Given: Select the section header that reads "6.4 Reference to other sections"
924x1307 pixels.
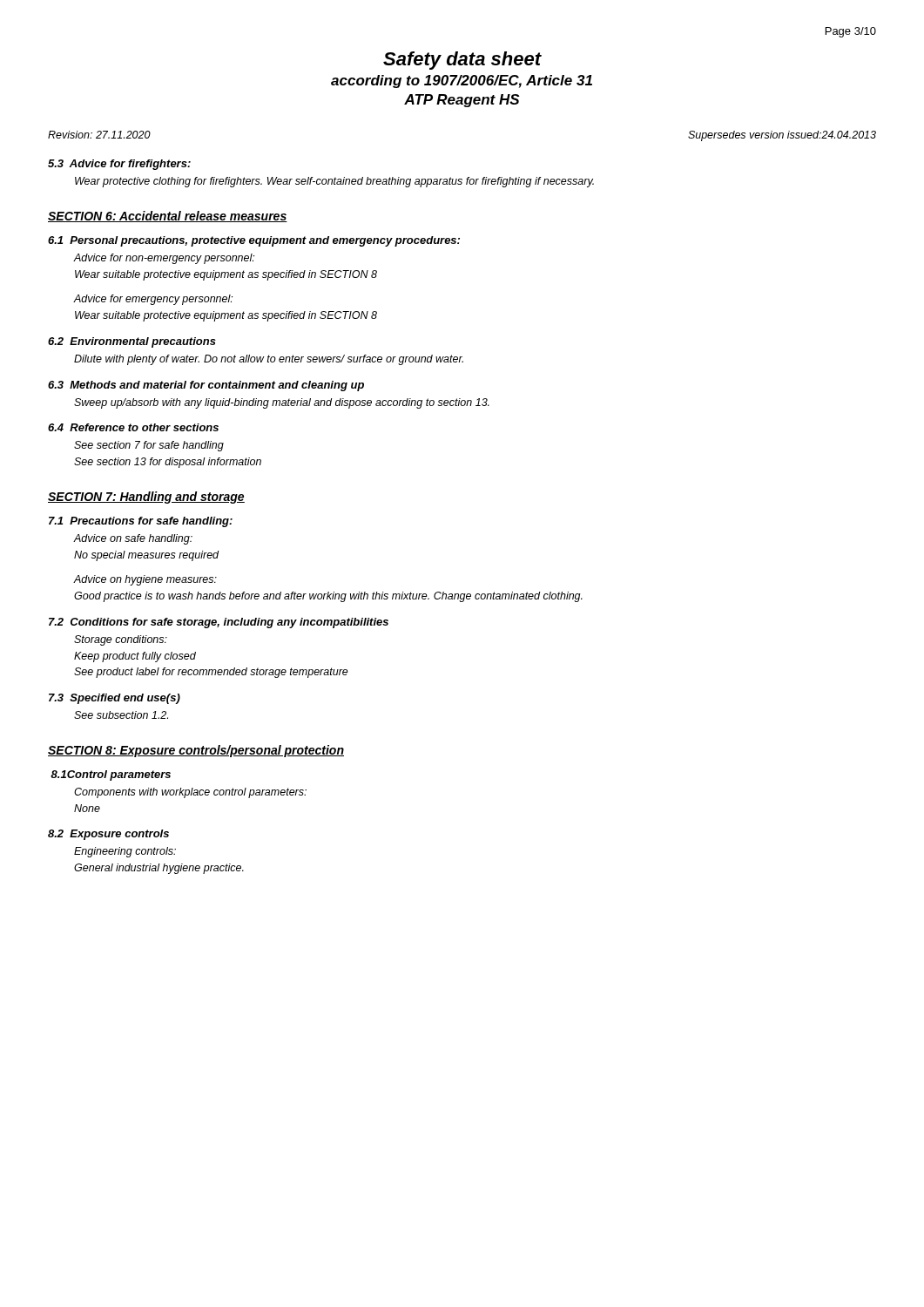Looking at the screenshot, I should [x=133, y=428].
